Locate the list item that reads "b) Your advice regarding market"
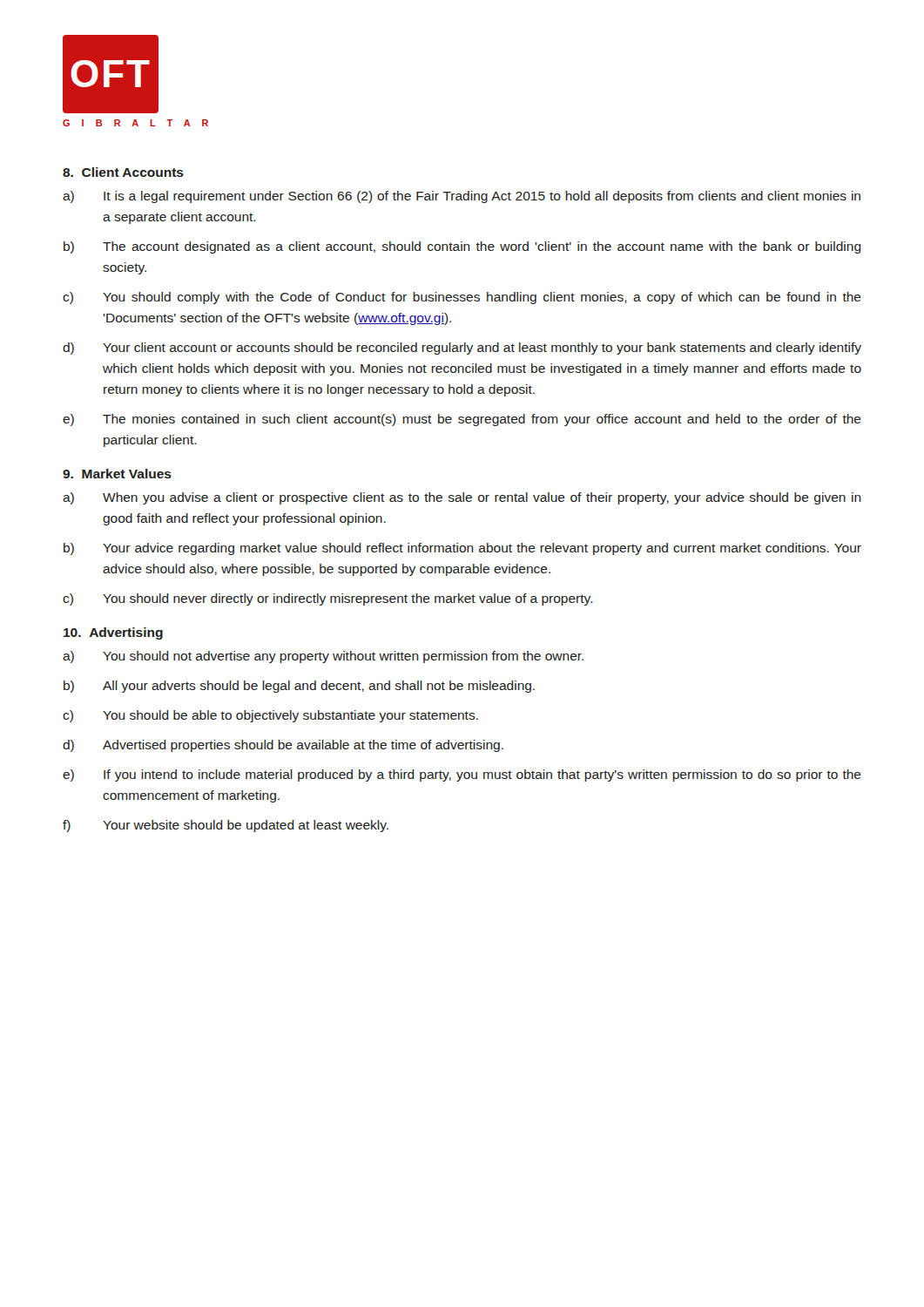The height and width of the screenshot is (1307, 924). [462, 559]
